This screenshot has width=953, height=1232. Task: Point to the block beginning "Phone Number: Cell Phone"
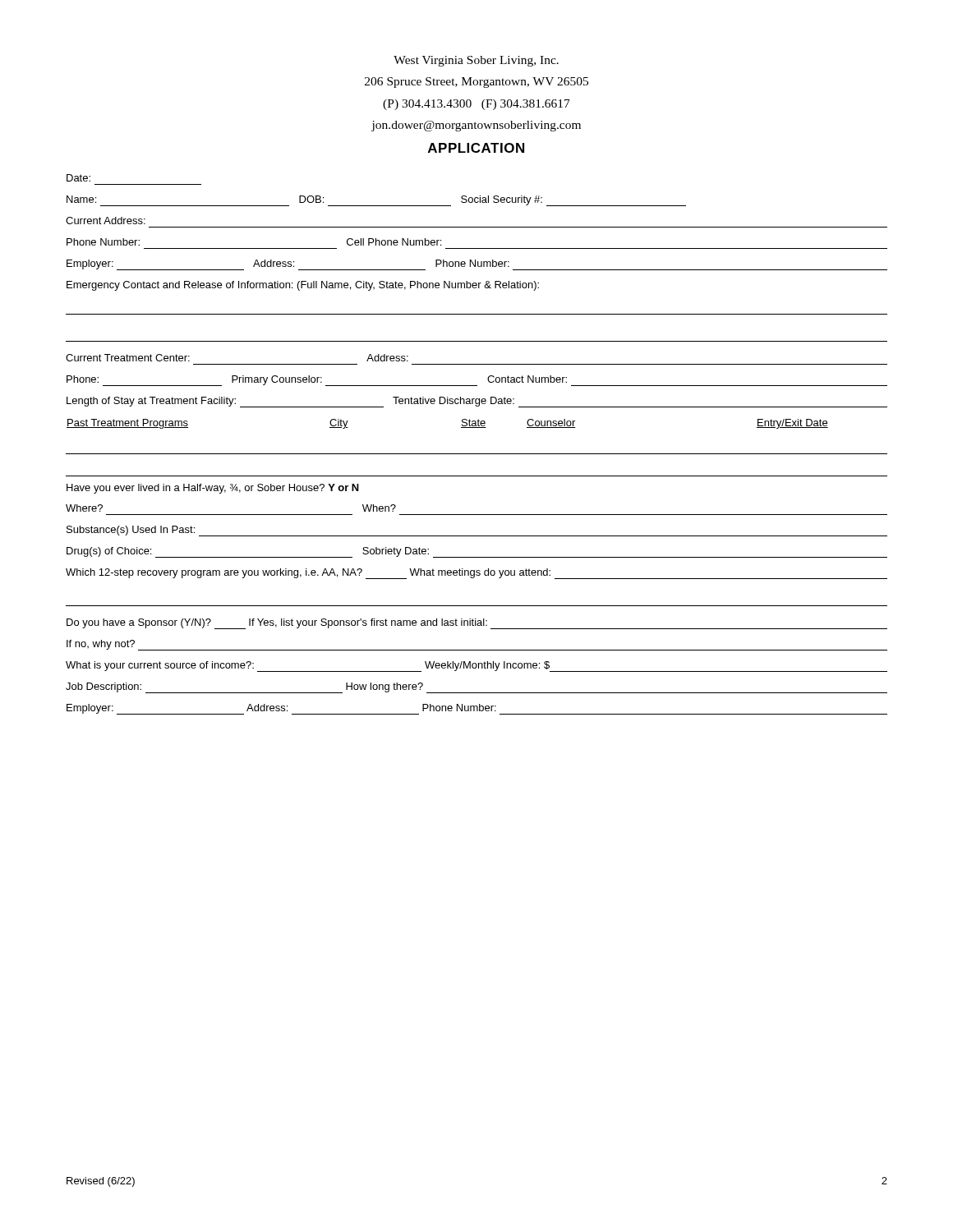[x=476, y=243]
